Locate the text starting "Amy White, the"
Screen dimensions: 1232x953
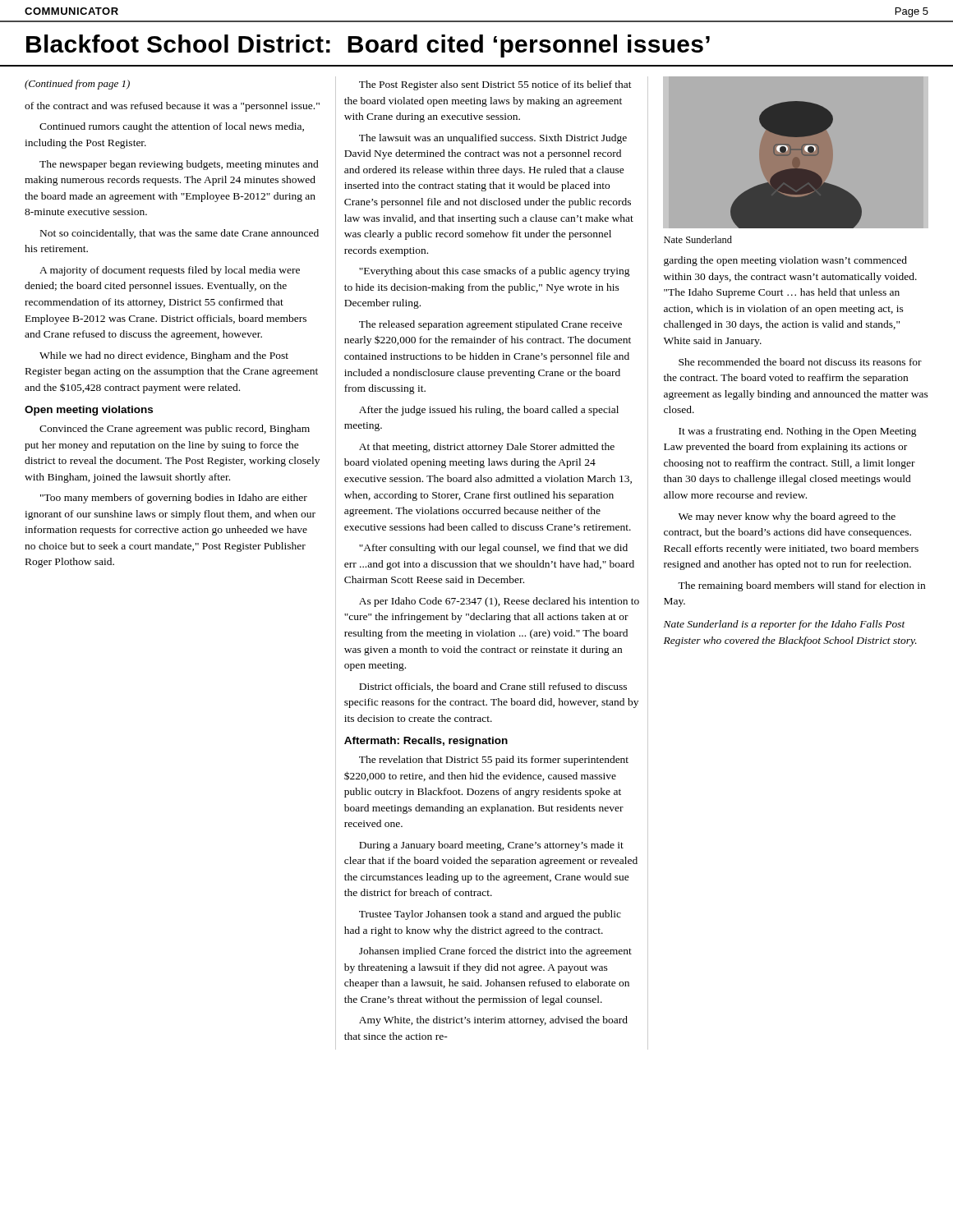pos(492,1028)
